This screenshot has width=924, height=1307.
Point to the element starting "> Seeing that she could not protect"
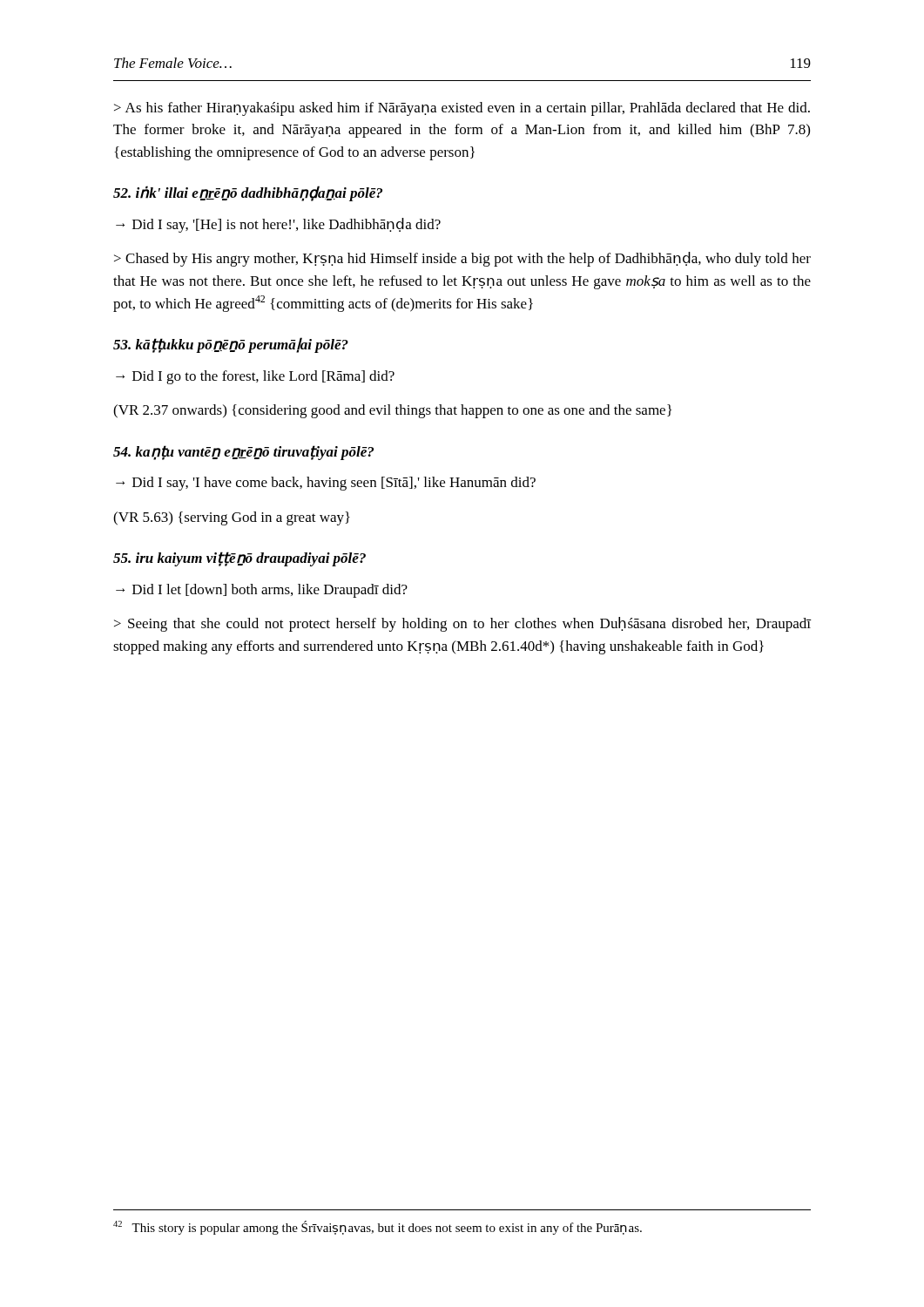[462, 635]
